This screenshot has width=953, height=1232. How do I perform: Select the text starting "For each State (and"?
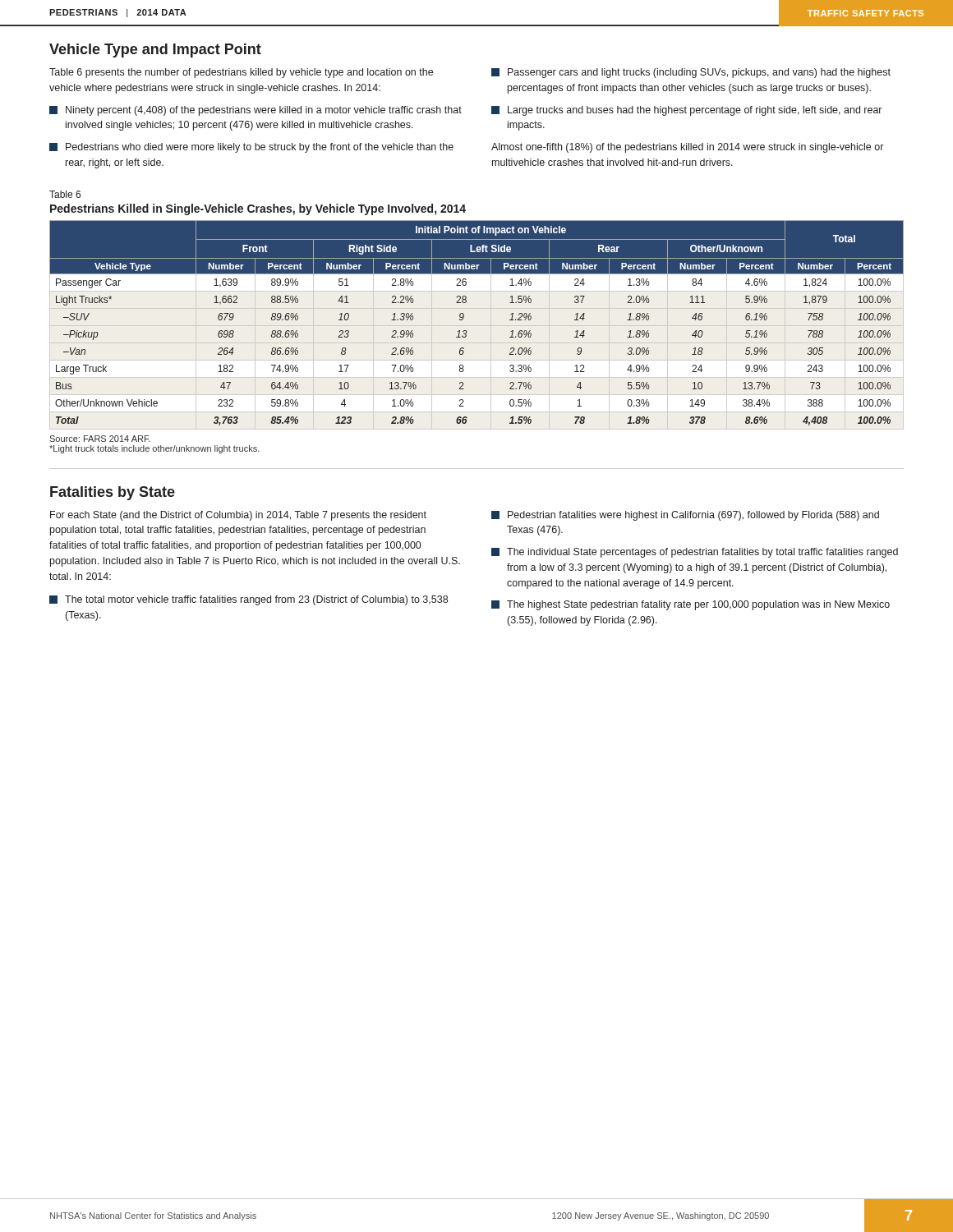point(255,545)
